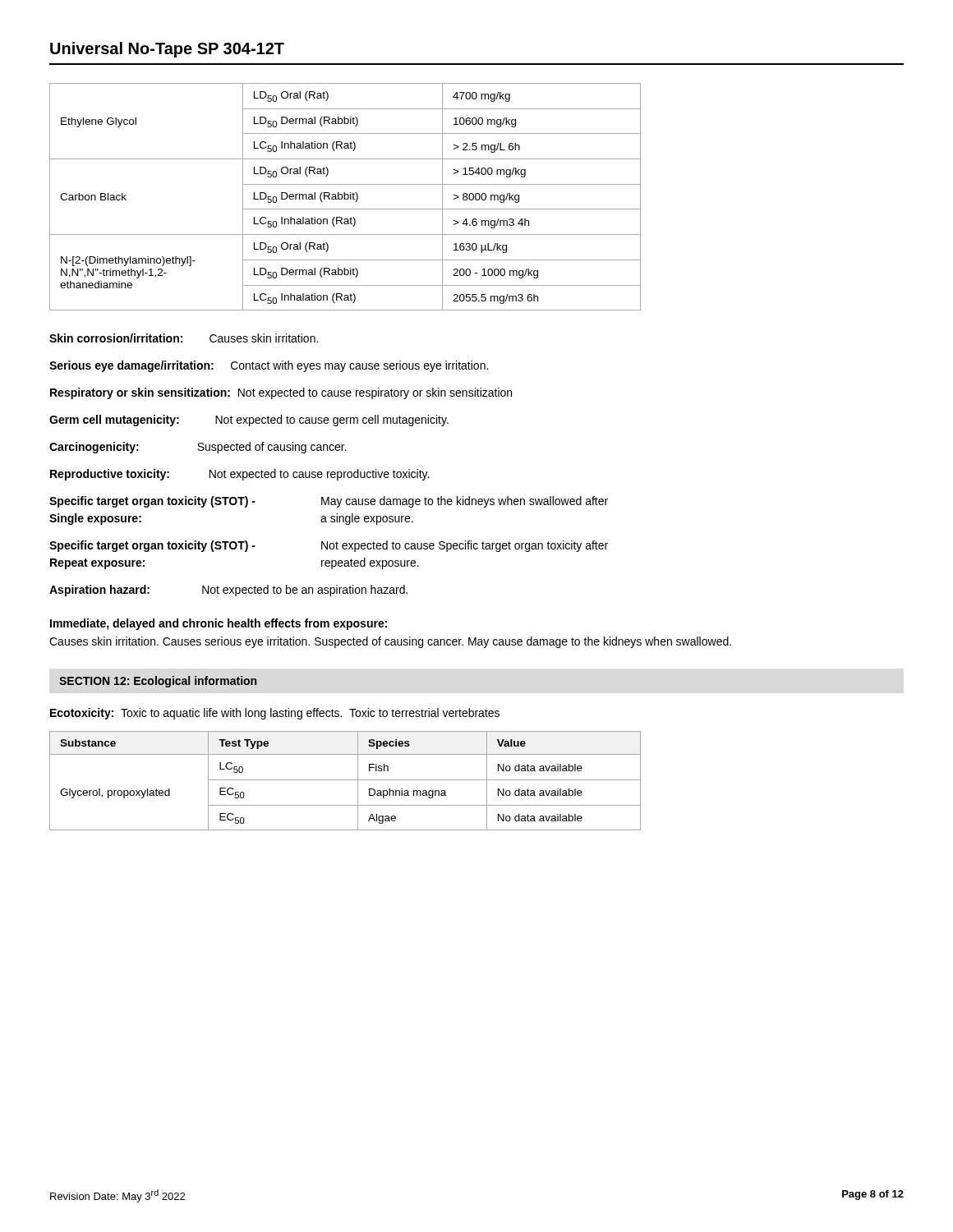953x1232 pixels.
Task: Find the title that reads "Universal No-Tape SP 304-12T"
Action: coord(167,48)
